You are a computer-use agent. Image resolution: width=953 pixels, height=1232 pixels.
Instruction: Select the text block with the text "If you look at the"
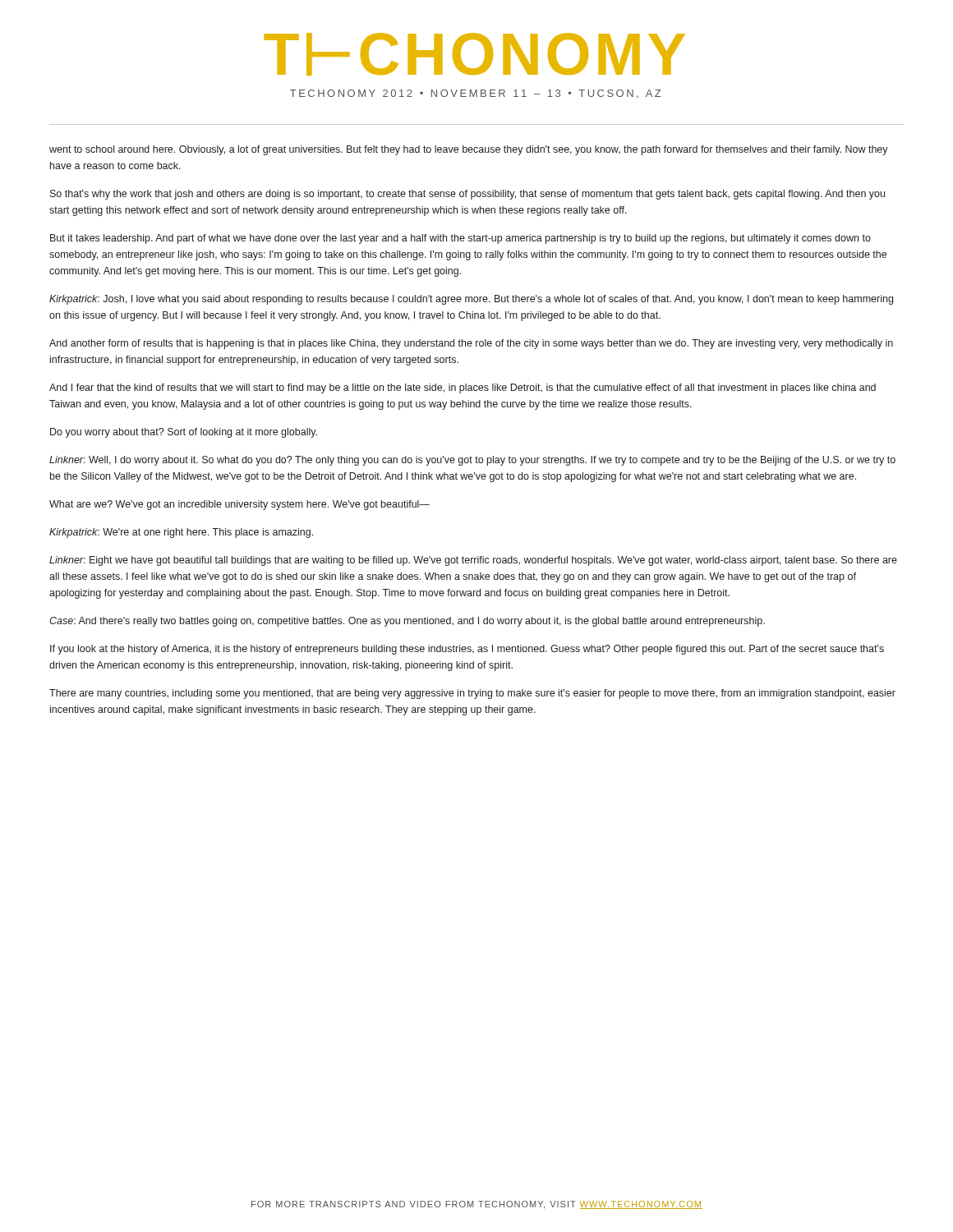[x=467, y=657]
